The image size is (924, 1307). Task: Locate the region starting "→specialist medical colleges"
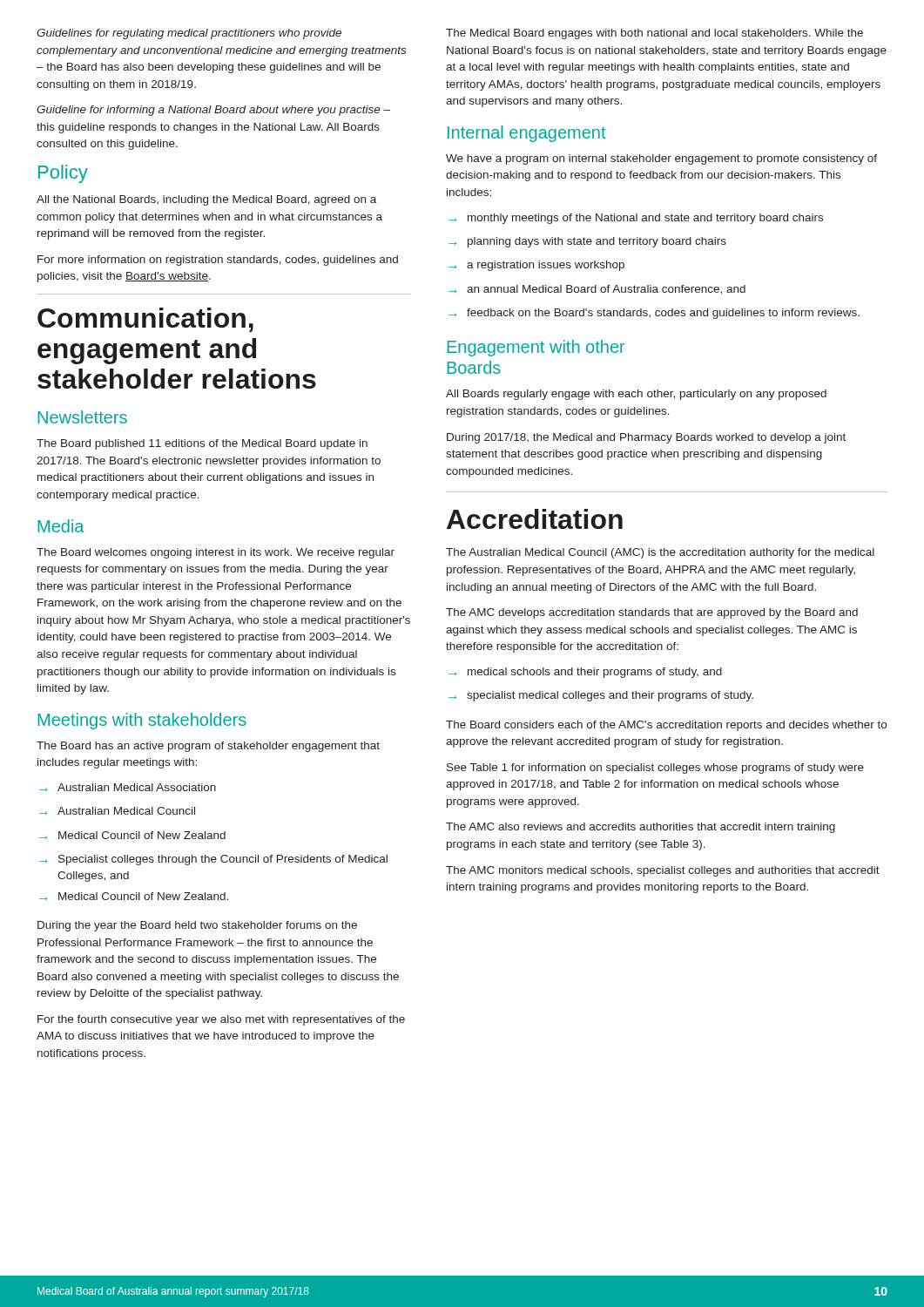600,697
